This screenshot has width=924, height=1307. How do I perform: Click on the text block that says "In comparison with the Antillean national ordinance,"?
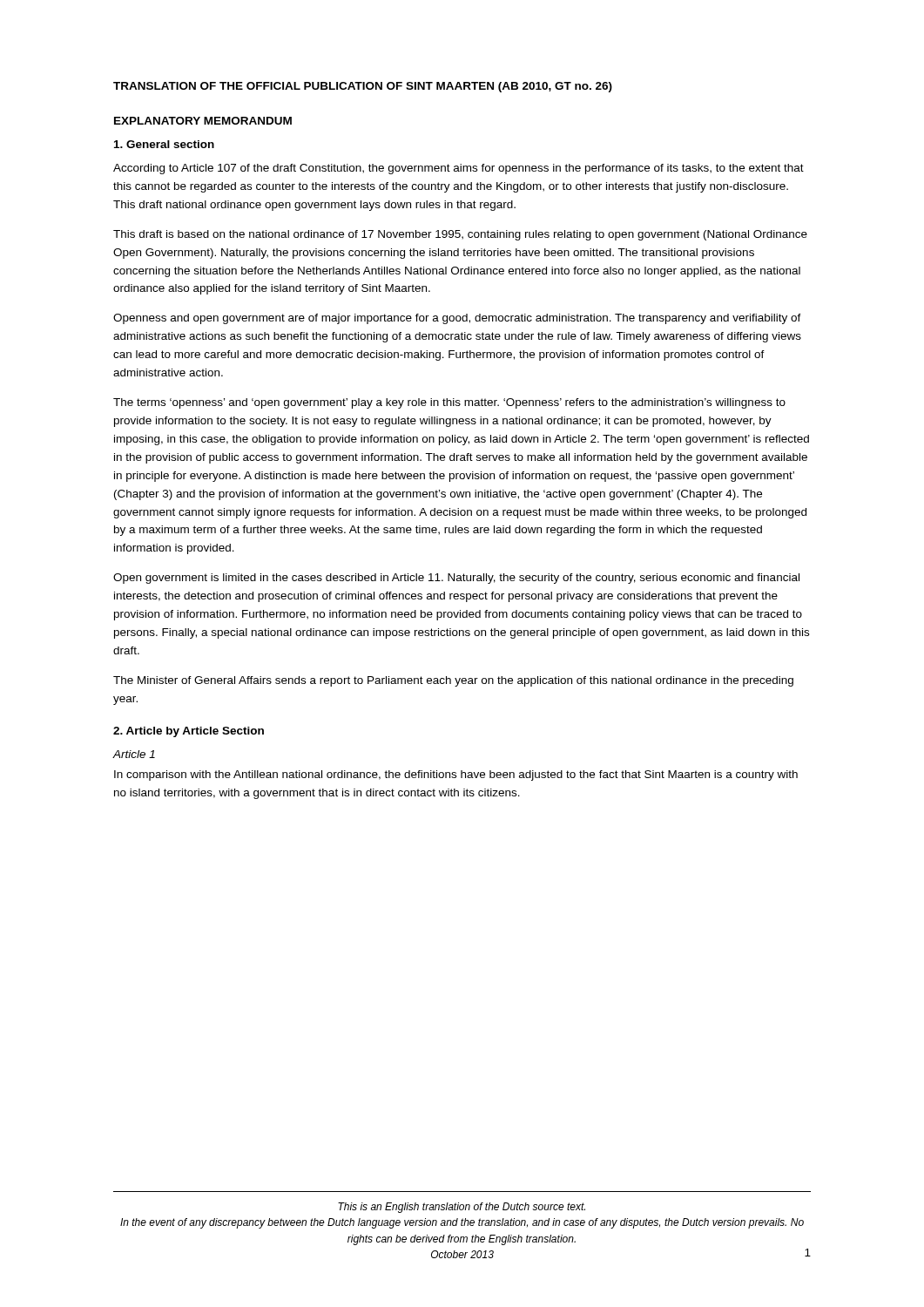[x=456, y=783]
